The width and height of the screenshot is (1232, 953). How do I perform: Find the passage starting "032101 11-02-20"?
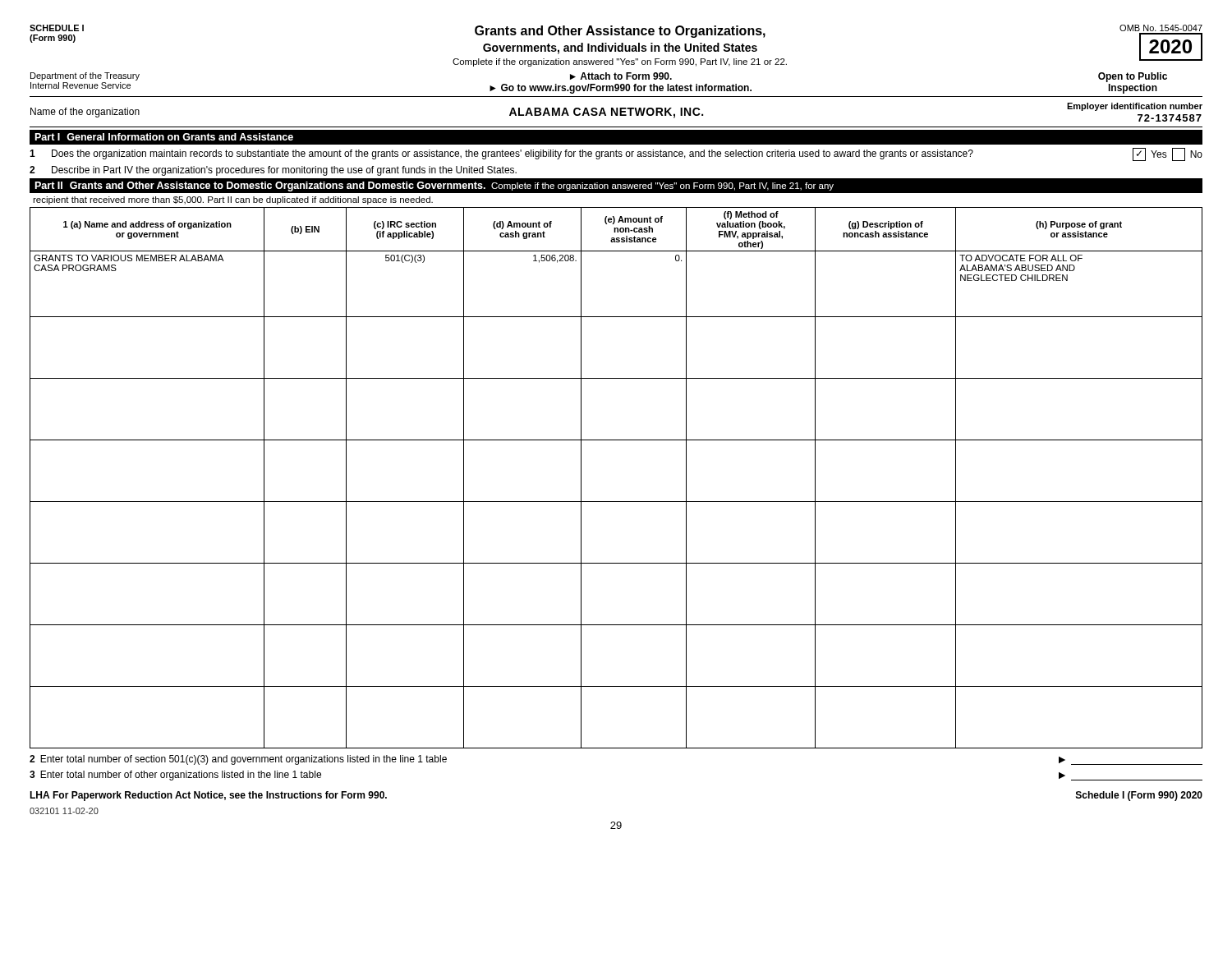pyautogui.click(x=64, y=811)
